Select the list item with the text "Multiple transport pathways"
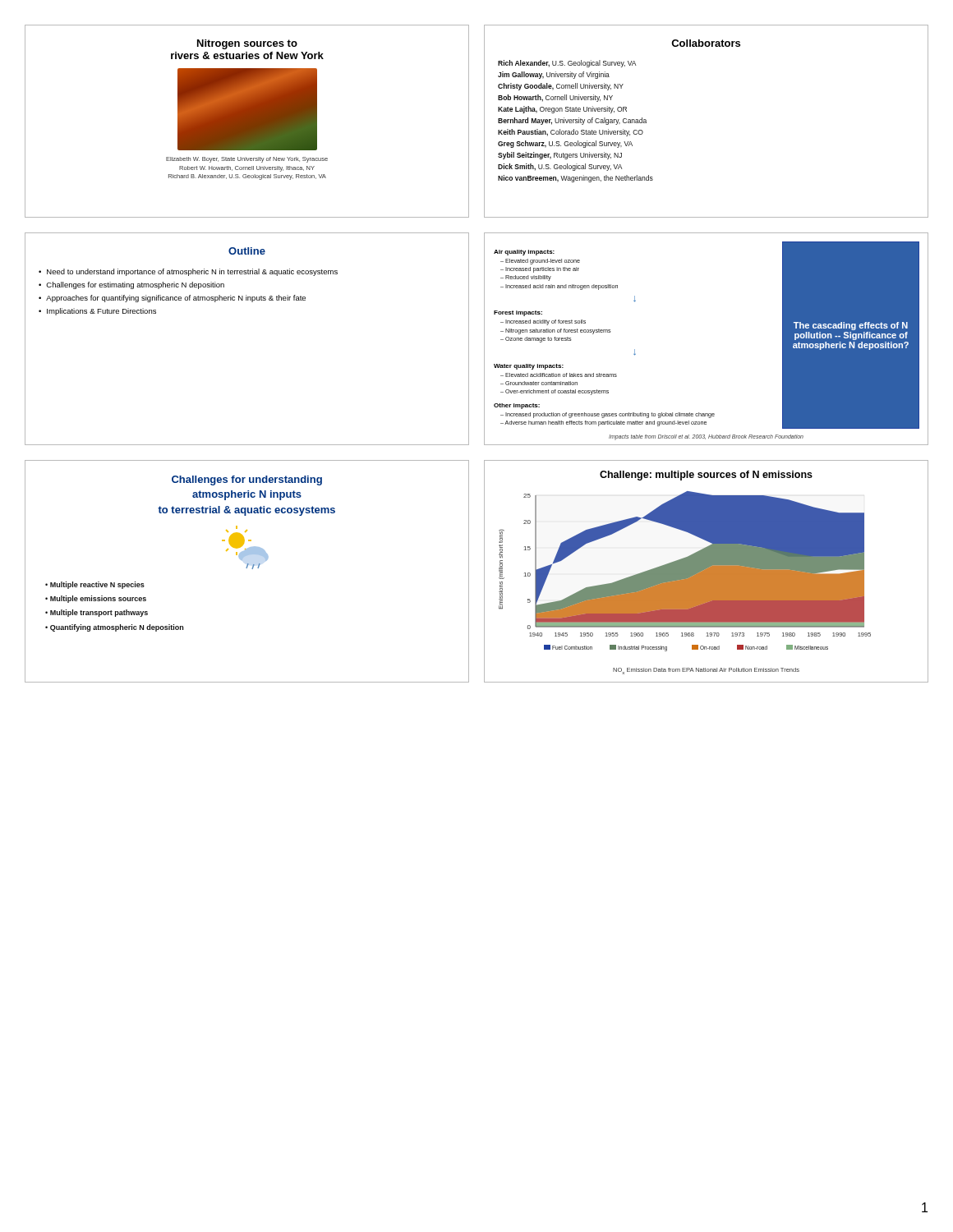Image resolution: width=953 pixels, height=1232 pixels. [x=99, y=613]
